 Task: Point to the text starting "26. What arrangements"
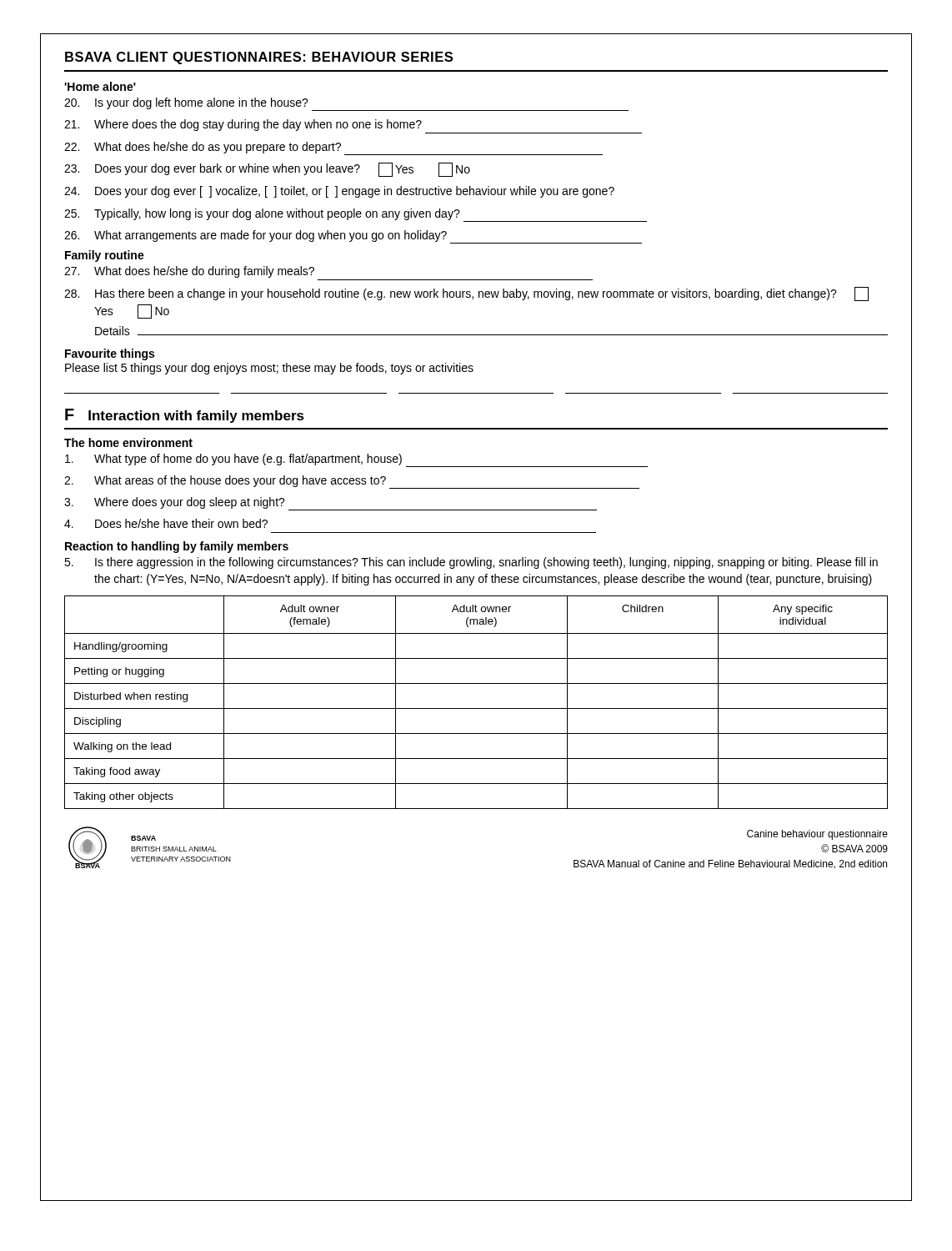pyautogui.click(x=476, y=235)
